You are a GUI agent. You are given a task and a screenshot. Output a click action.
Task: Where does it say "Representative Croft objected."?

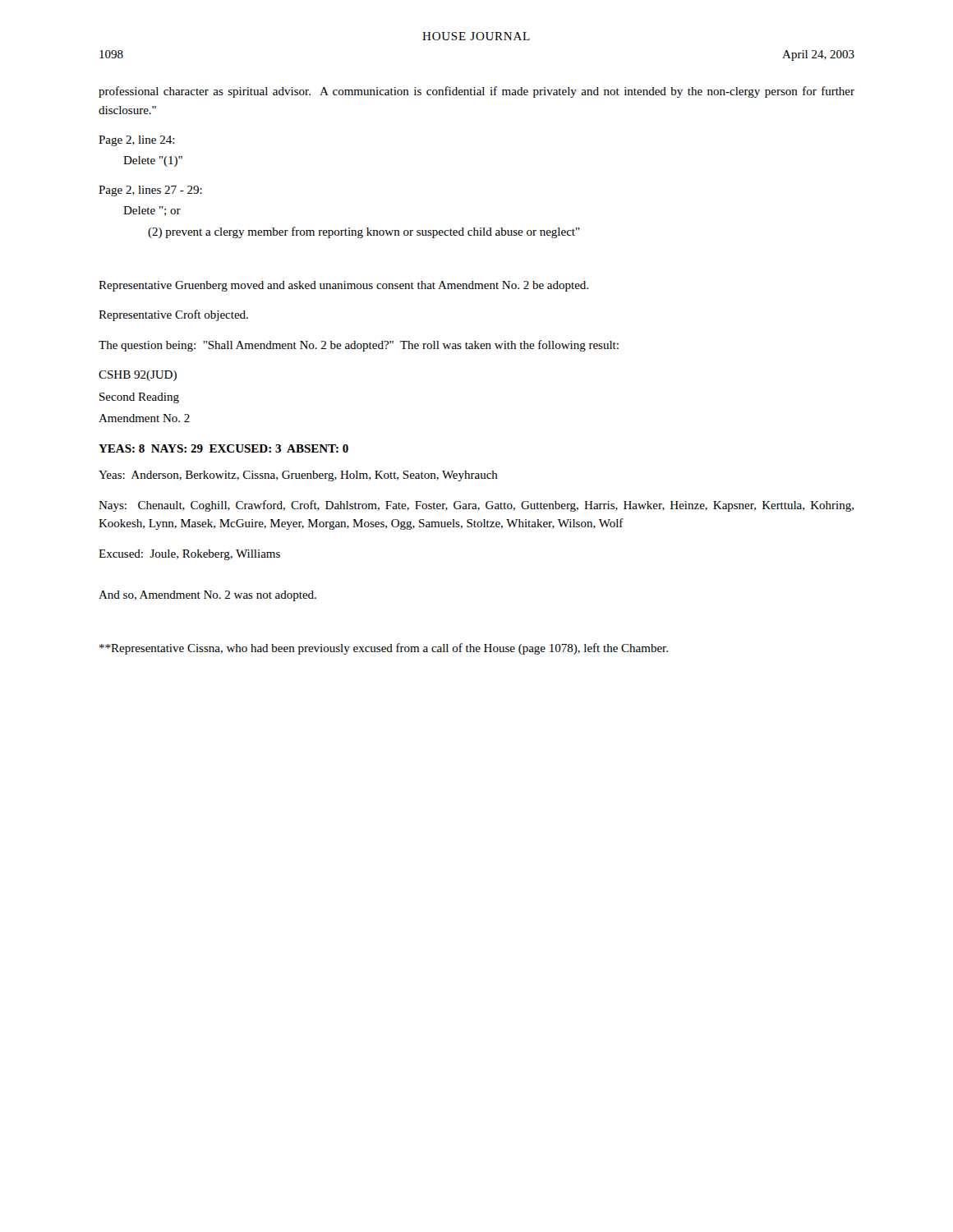(174, 315)
